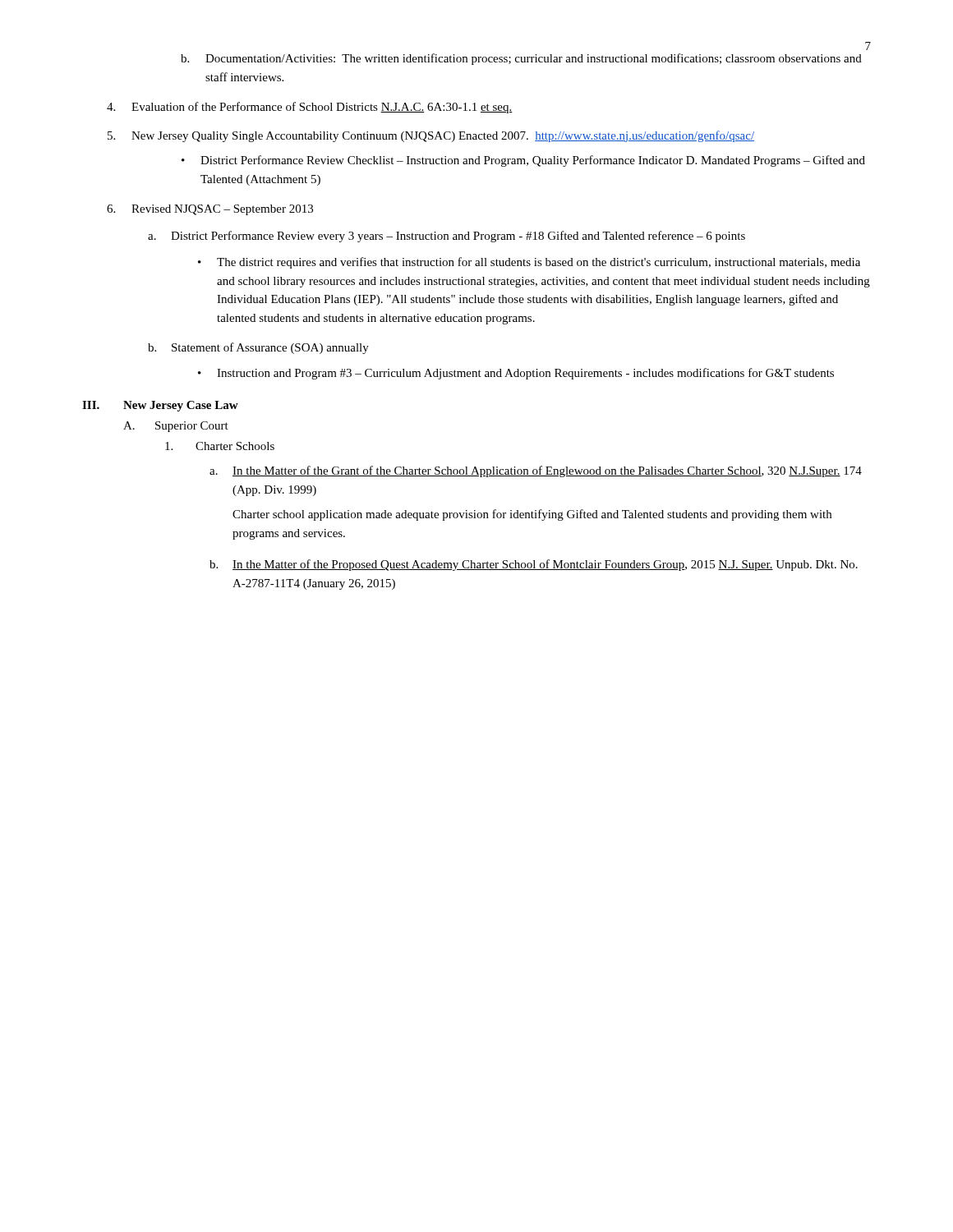Select the region starting "a. District Performance Review every"

(447, 236)
